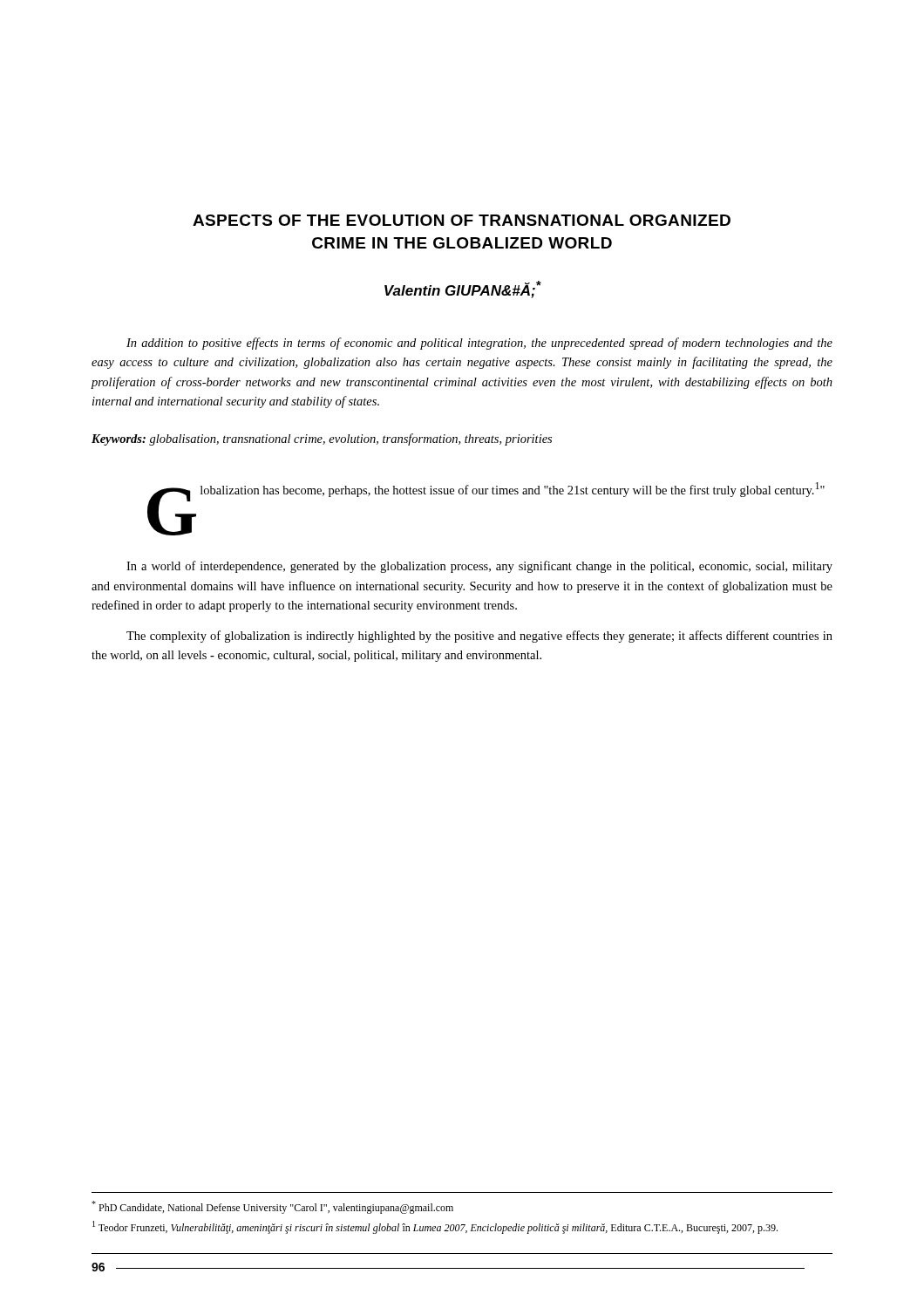Viewport: 924px width, 1308px height.
Task: Select the block starting "In addition to positive effects in terms of"
Action: [x=462, y=372]
